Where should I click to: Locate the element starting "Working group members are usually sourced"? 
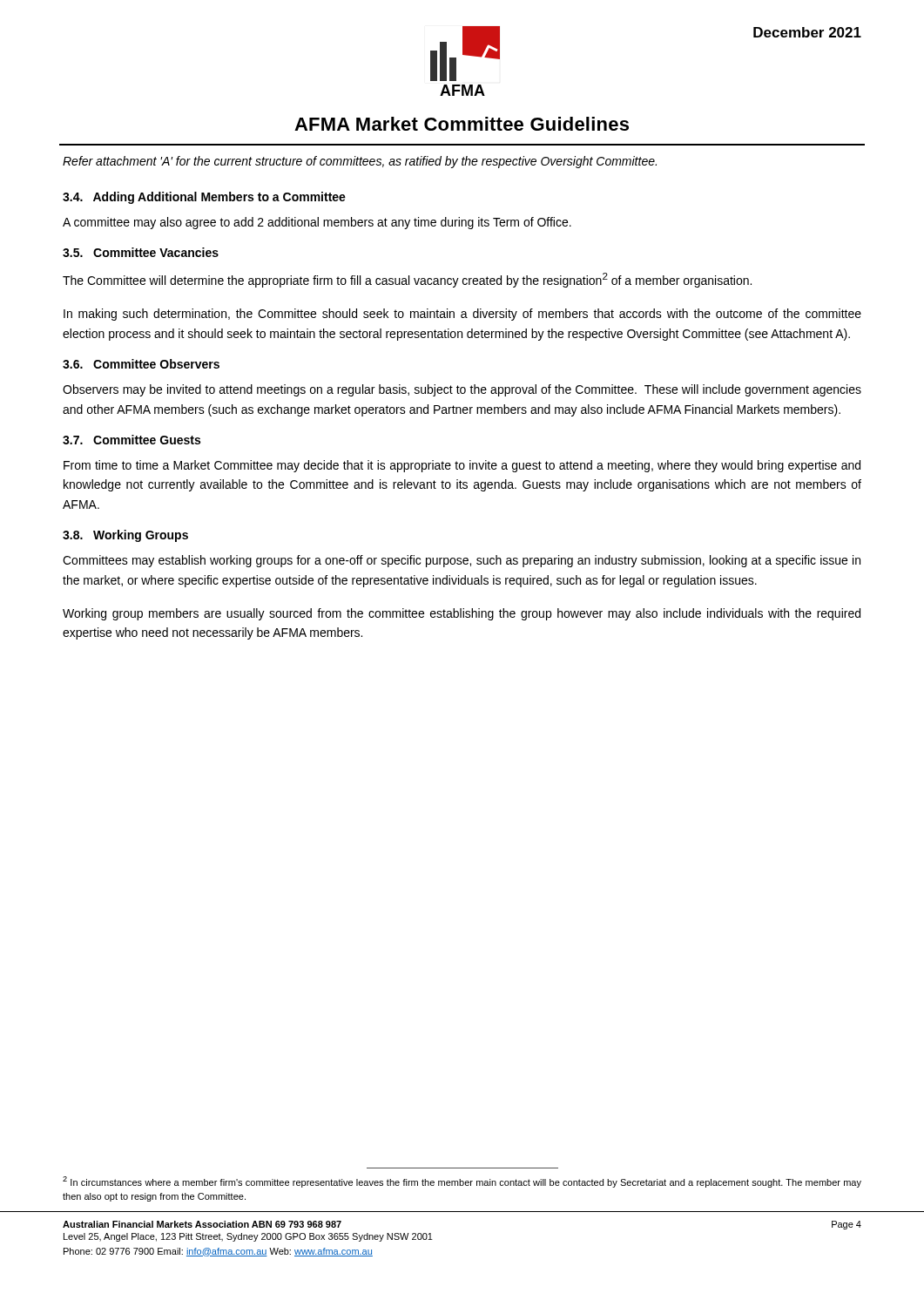point(462,623)
